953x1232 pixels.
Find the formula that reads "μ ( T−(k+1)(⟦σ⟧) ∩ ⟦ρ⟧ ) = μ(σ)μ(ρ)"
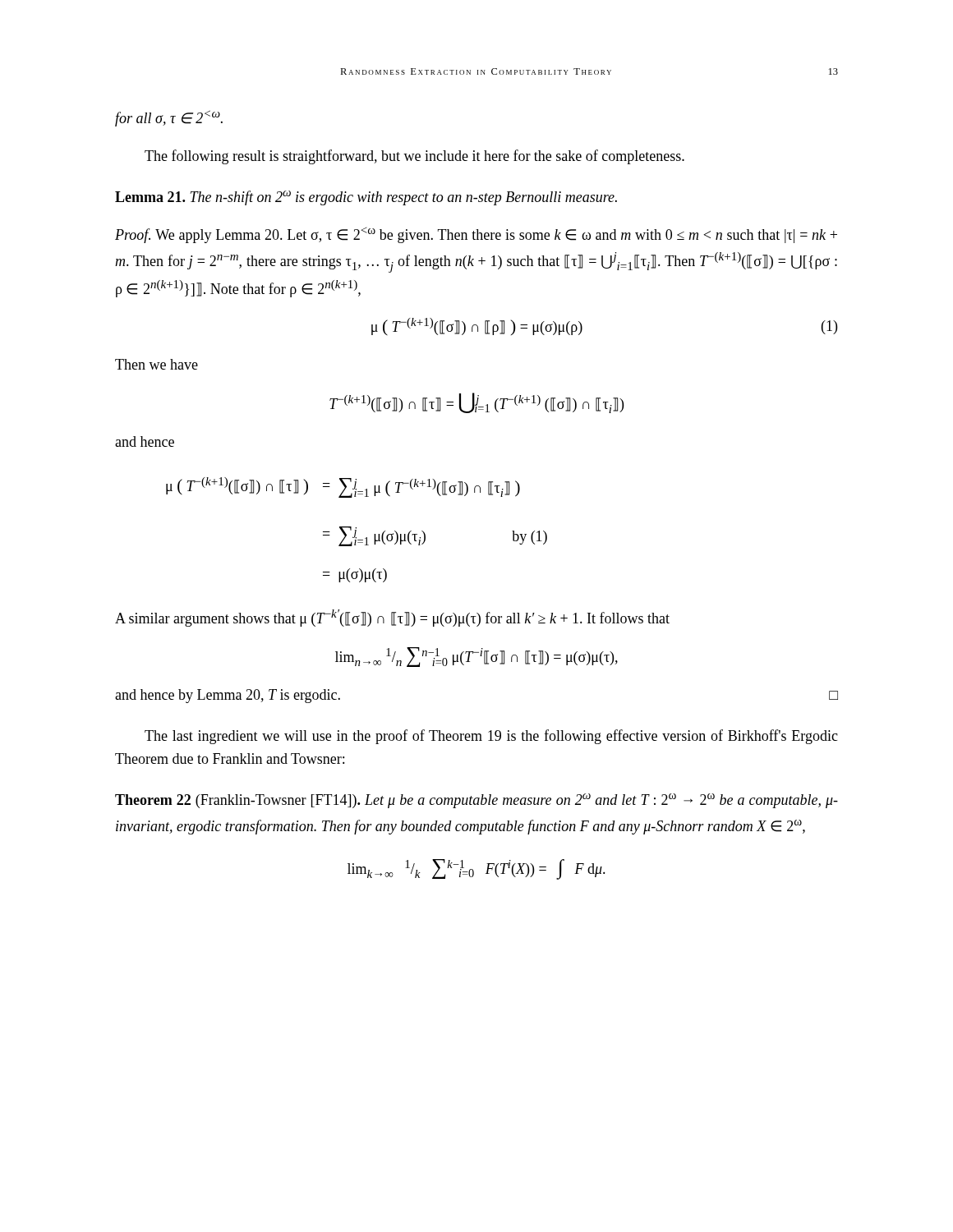coord(474,326)
